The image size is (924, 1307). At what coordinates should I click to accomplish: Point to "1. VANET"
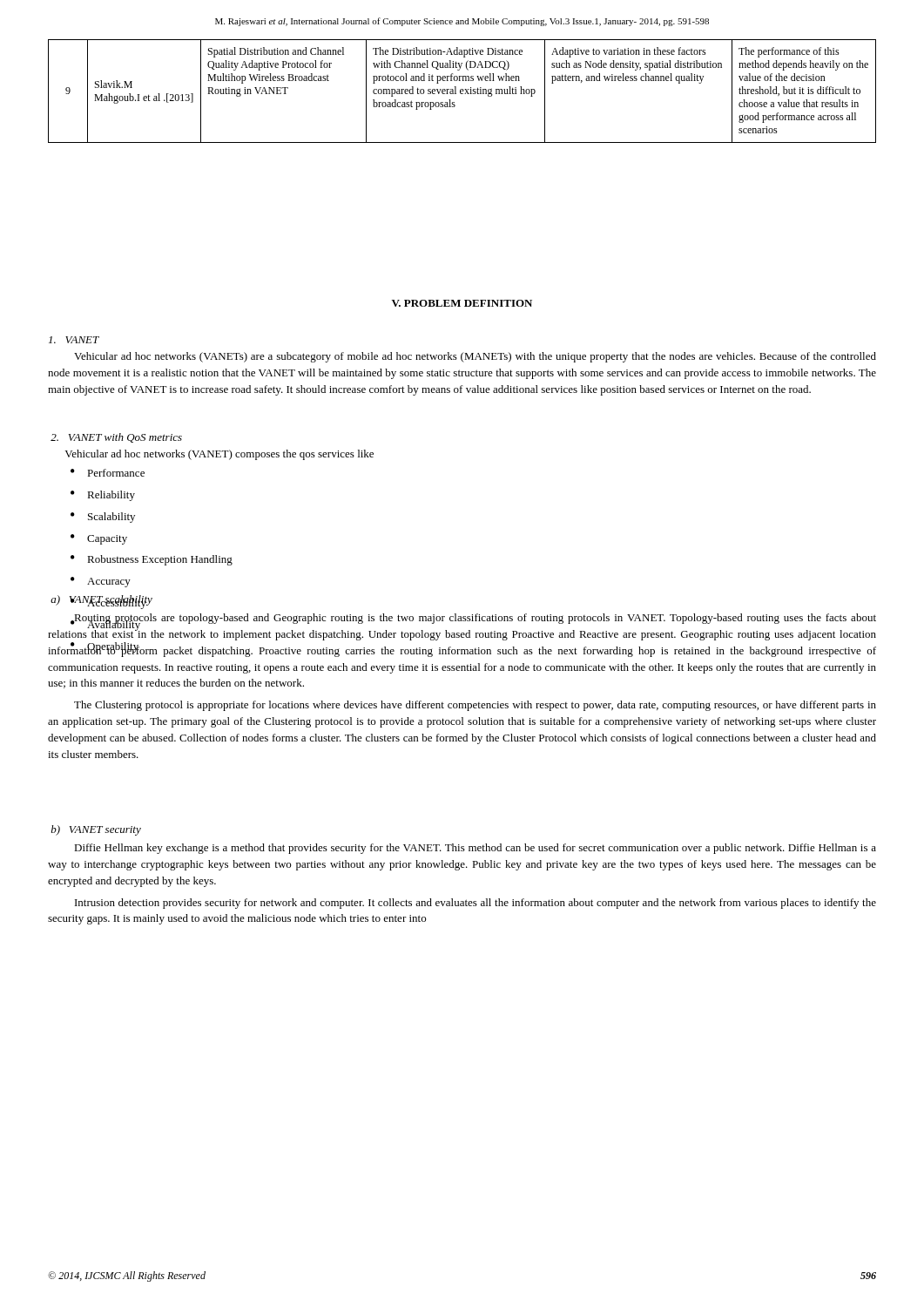[x=73, y=339]
